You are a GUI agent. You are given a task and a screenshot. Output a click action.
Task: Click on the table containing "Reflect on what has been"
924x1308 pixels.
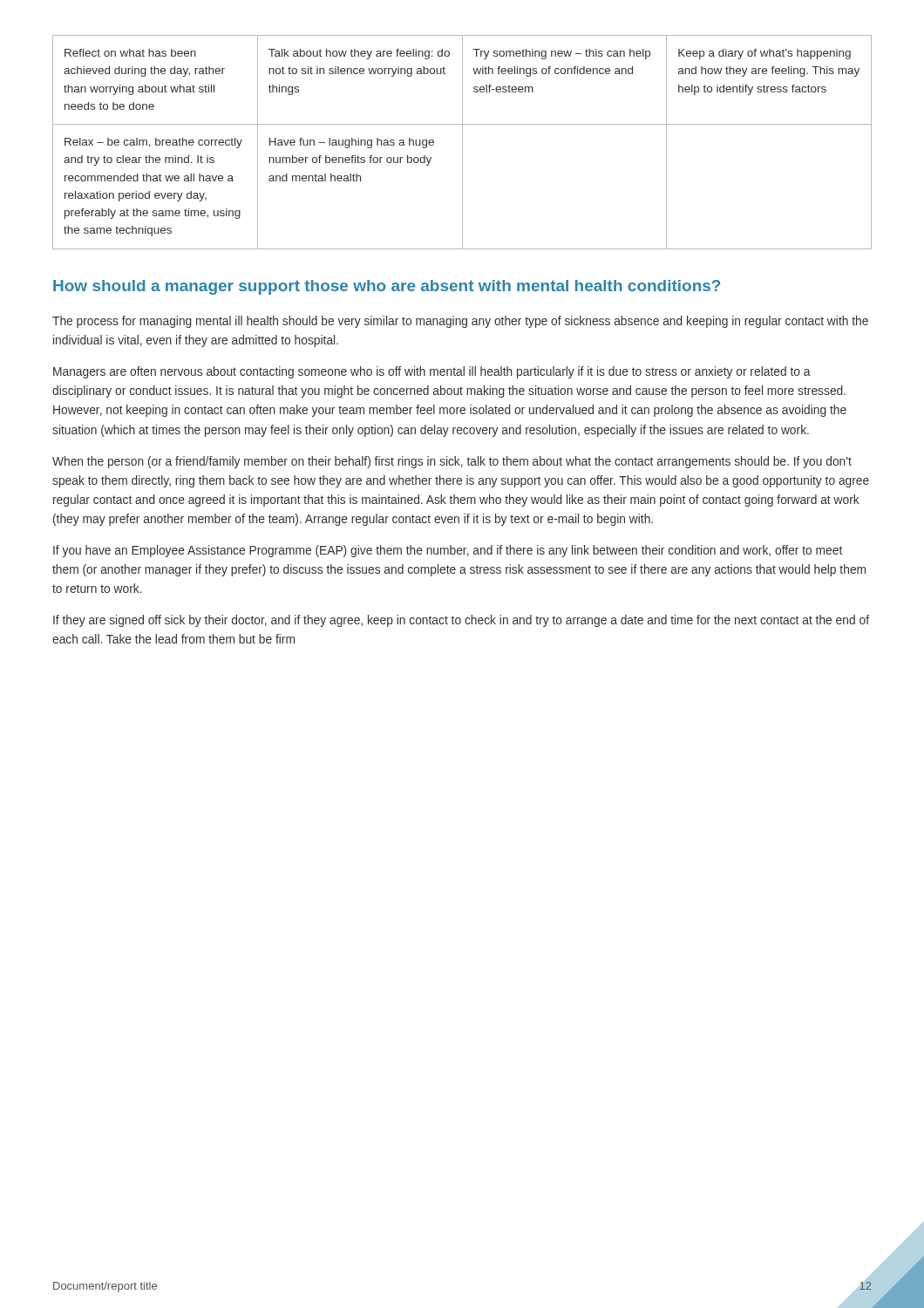(x=462, y=142)
